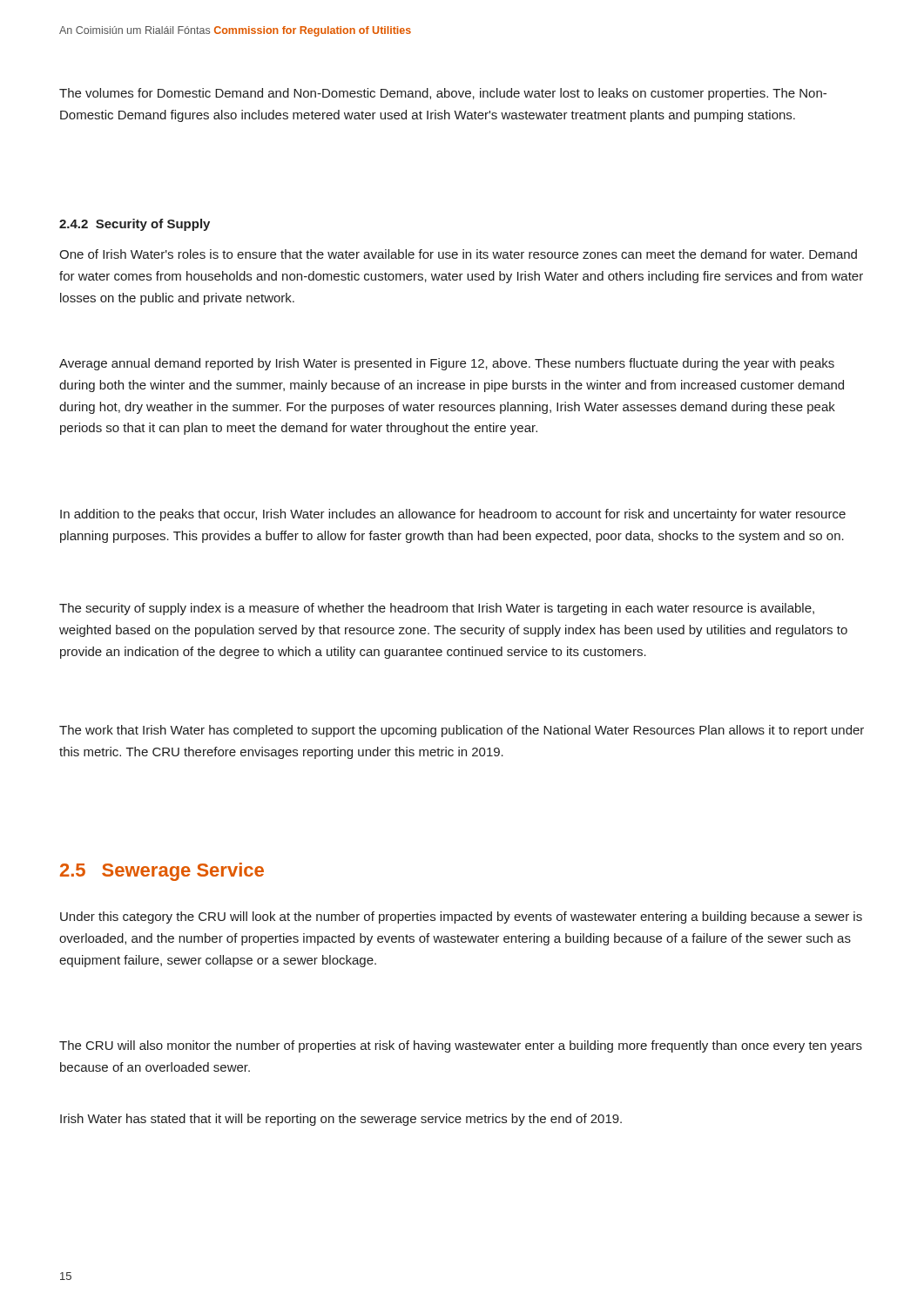Locate the block starting "The volumes for Domestic Demand and"
Screen dimensions: 1307x924
point(462,104)
